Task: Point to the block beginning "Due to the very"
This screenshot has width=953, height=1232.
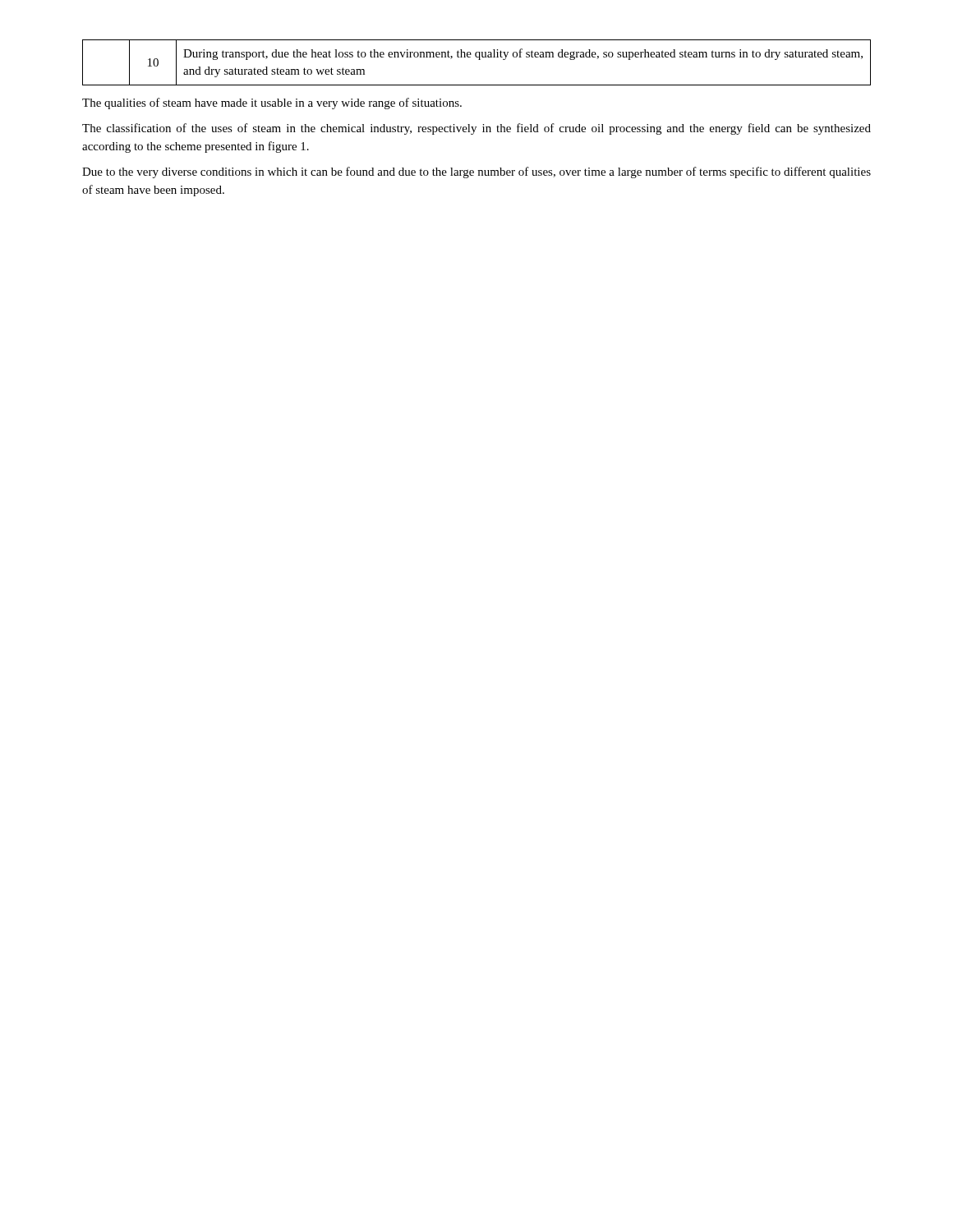Action: point(476,180)
